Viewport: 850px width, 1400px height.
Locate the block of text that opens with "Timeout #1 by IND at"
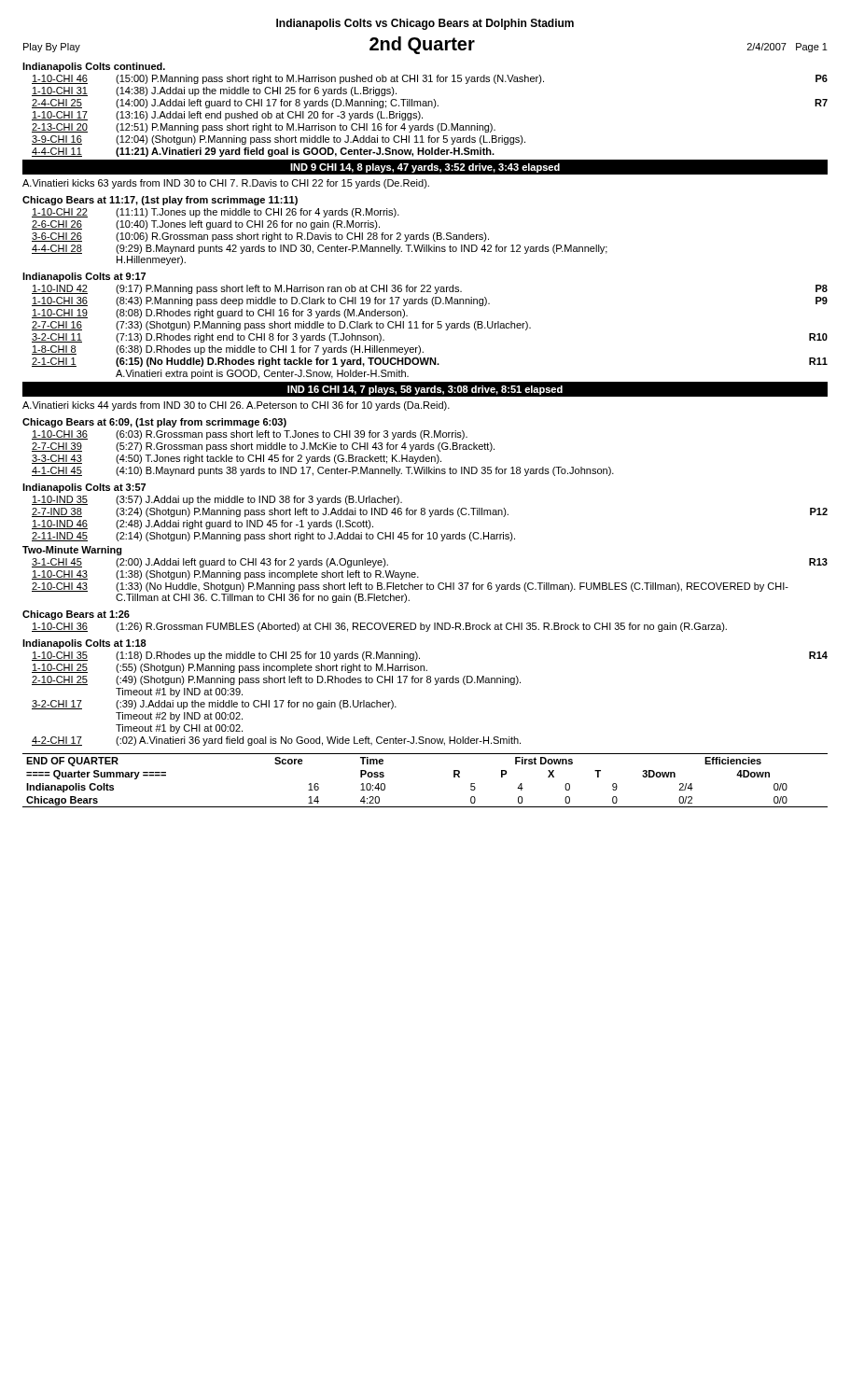[180, 692]
